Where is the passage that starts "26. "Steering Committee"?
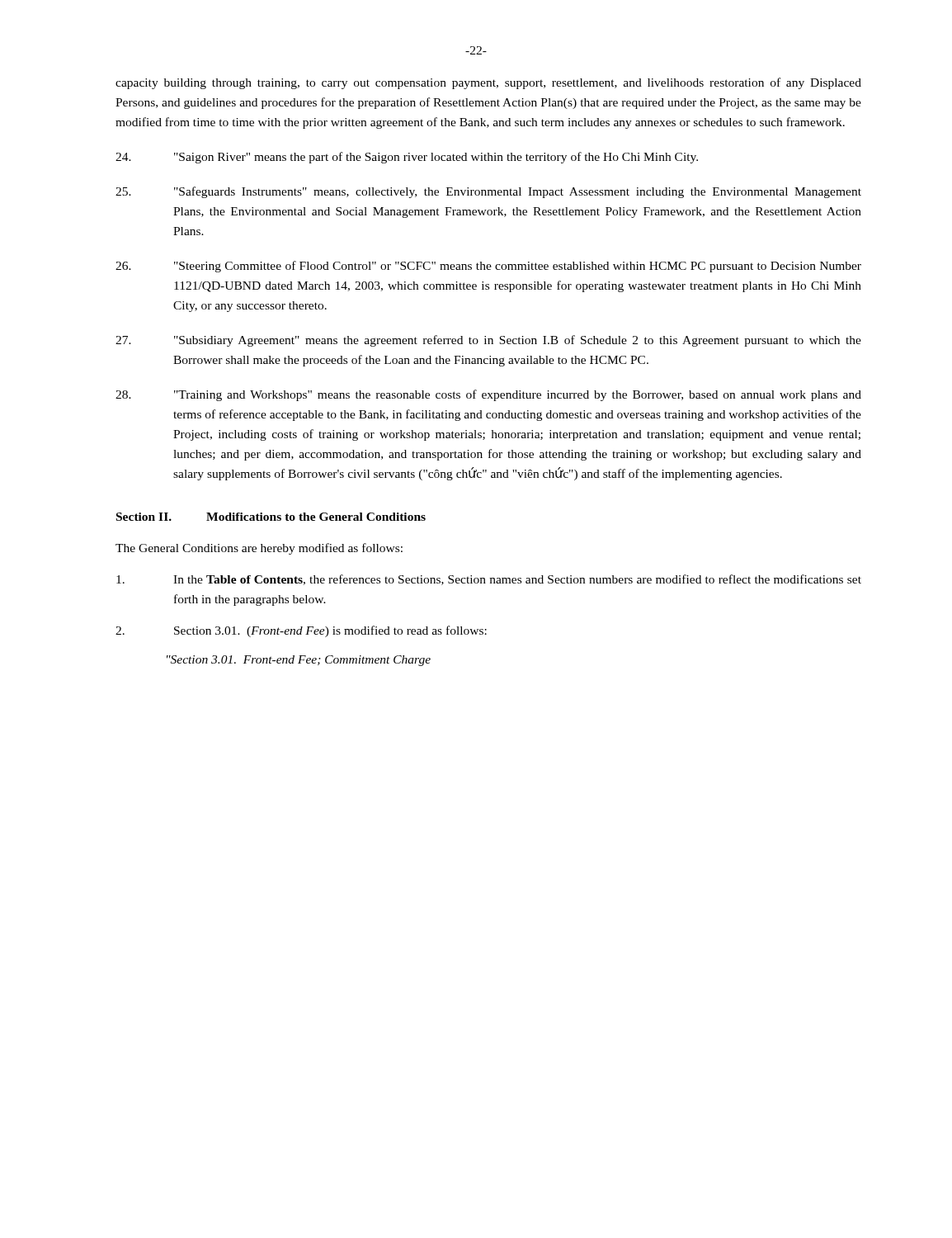Viewport: 952px width, 1238px height. coord(488,286)
